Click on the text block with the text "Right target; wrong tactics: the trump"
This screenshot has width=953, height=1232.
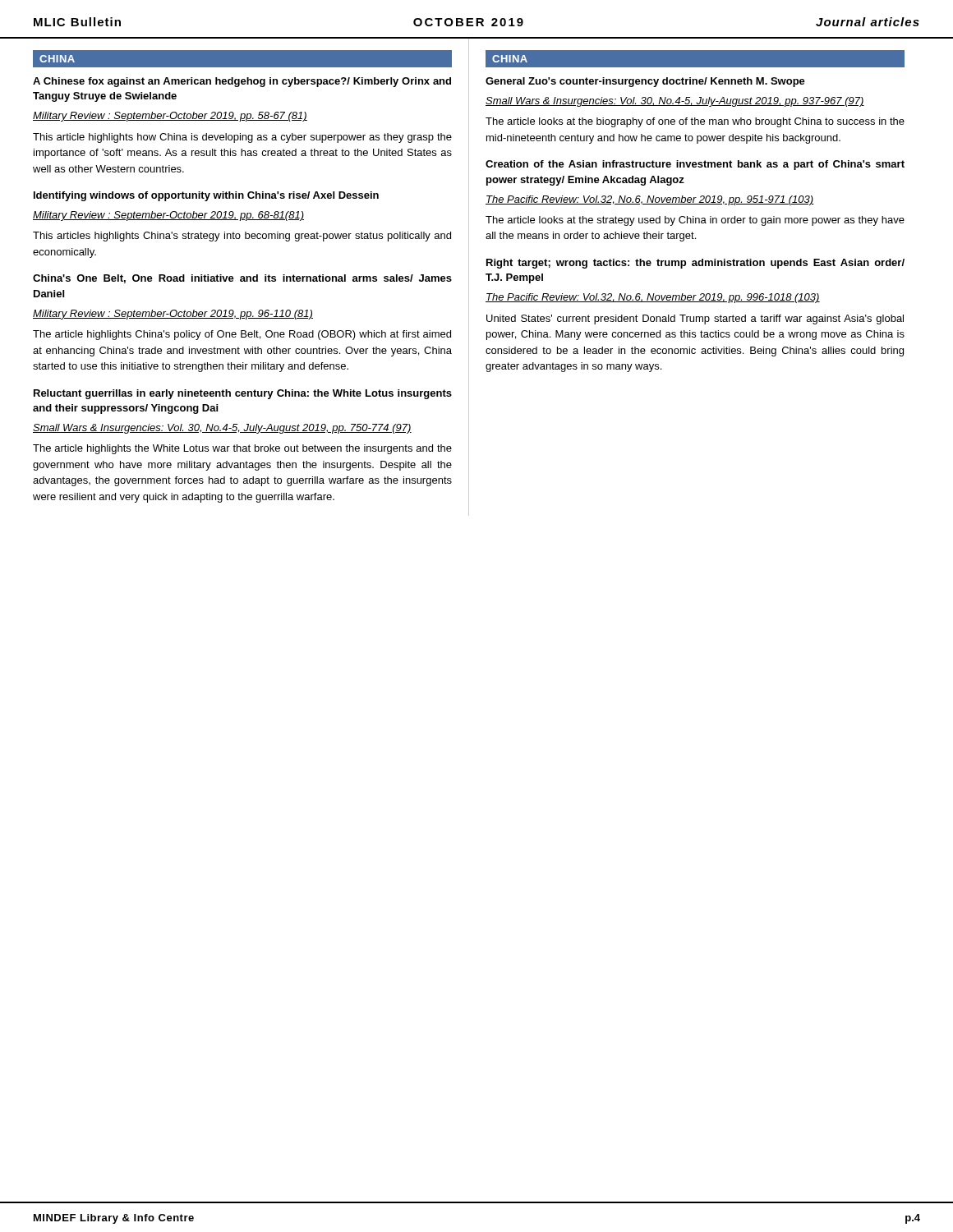pyautogui.click(x=695, y=270)
